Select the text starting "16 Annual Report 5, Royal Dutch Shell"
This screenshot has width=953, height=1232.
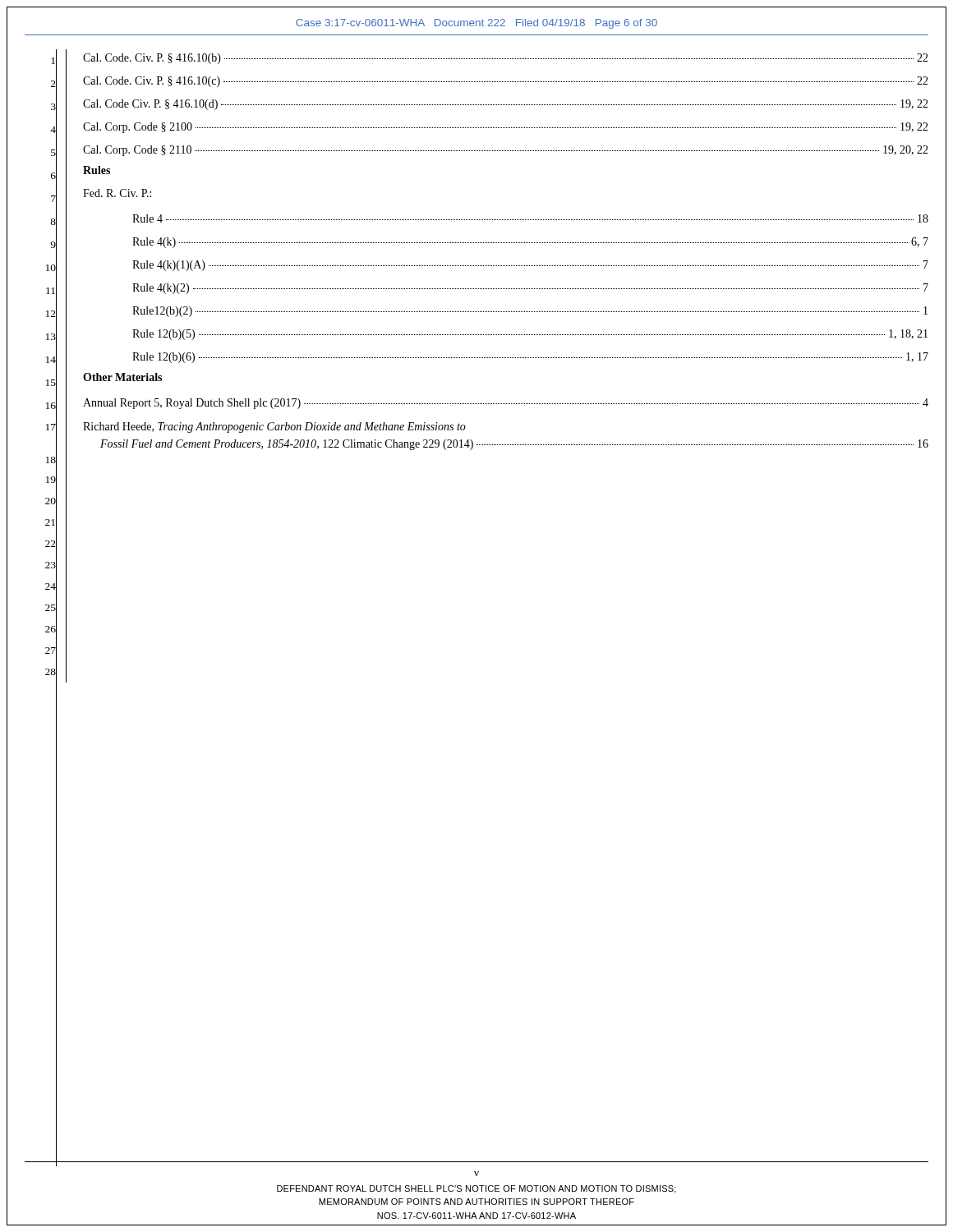(x=476, y=406)
